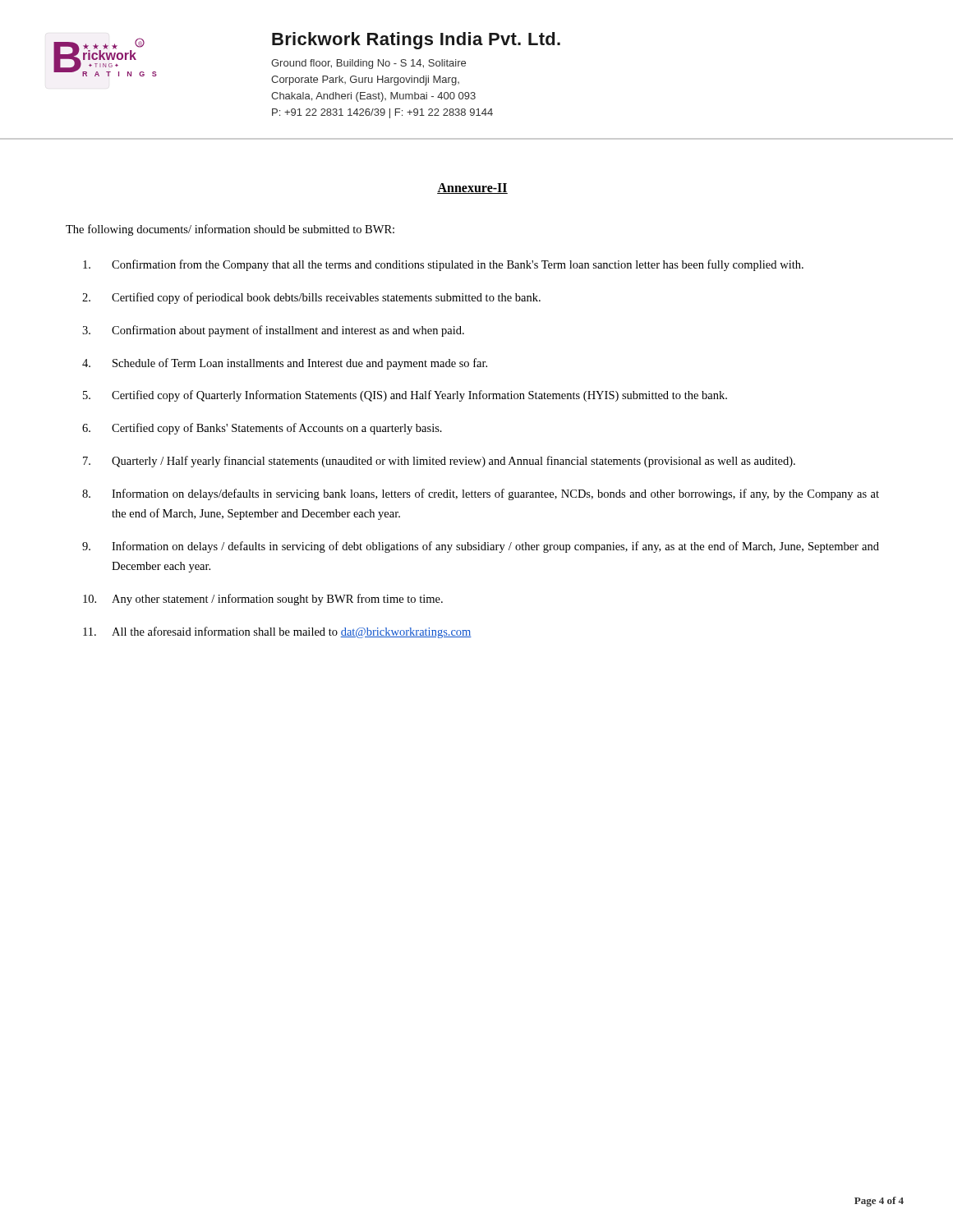Viewport: 953px width, 1232px height.
Task: Click on the logo
Action: (123, 63)
